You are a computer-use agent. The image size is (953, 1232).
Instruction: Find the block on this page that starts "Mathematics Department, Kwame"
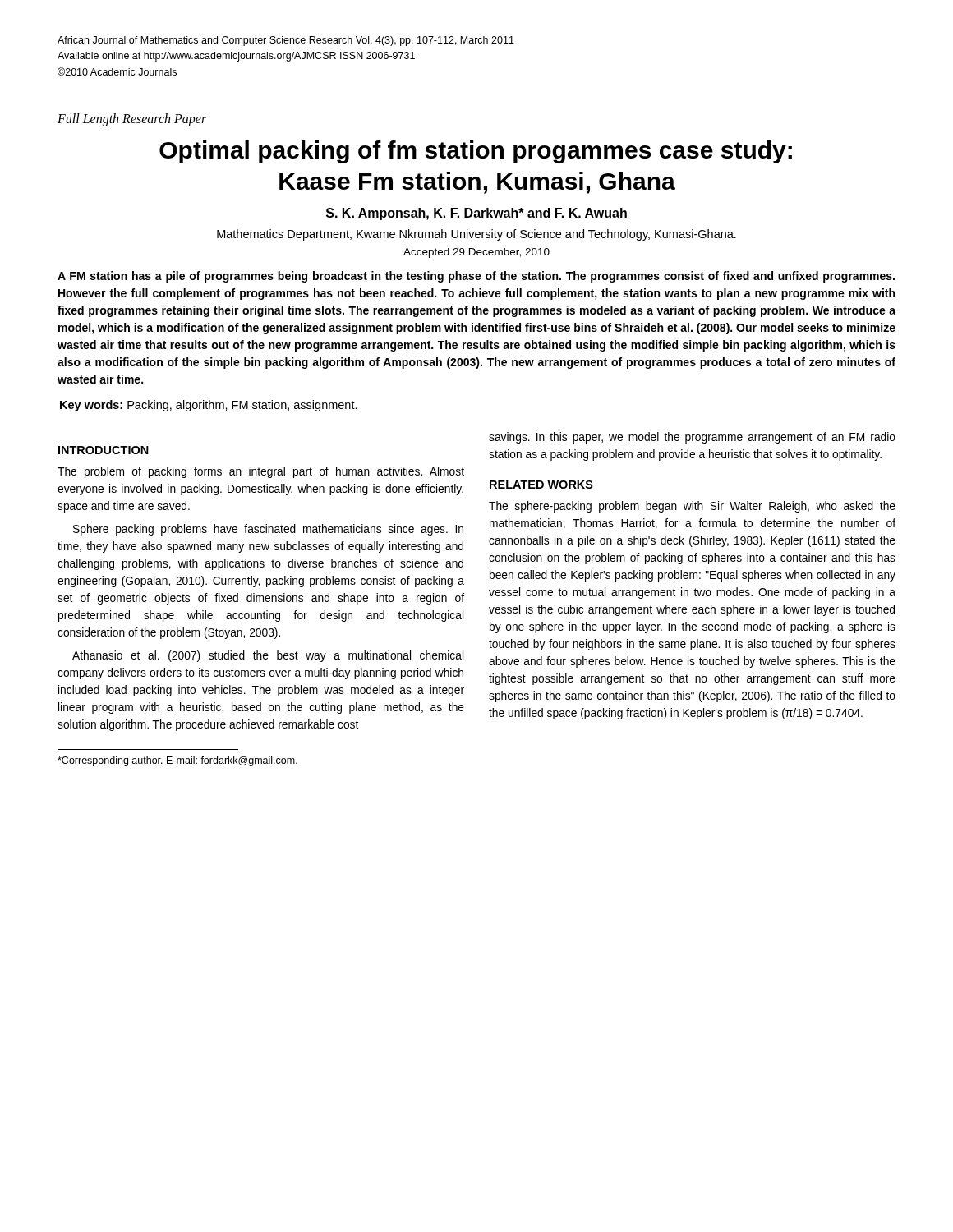tap(476, 234)
